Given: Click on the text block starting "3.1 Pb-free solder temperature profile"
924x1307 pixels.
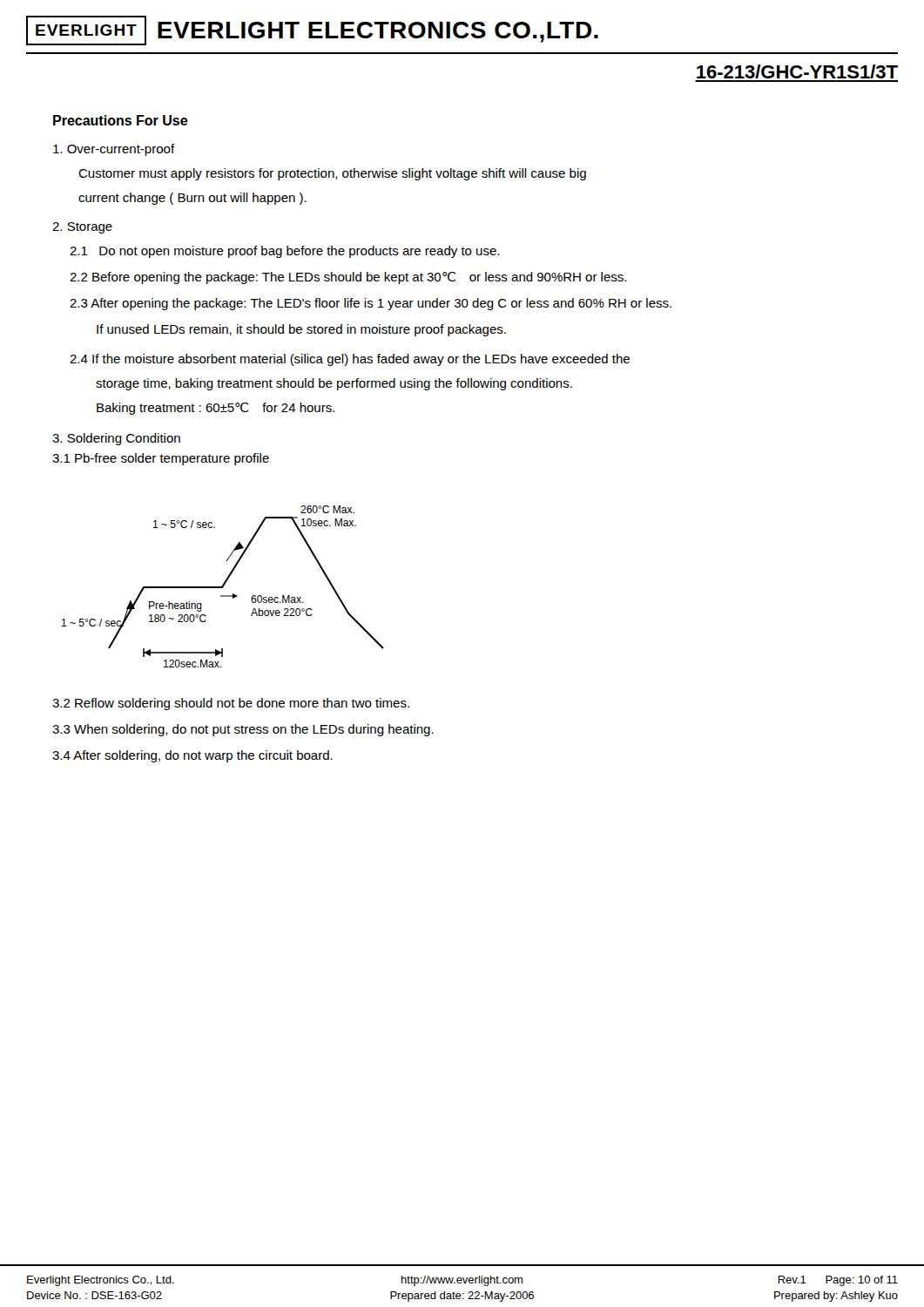Looking at the screenshot, I should pos(161,458).
